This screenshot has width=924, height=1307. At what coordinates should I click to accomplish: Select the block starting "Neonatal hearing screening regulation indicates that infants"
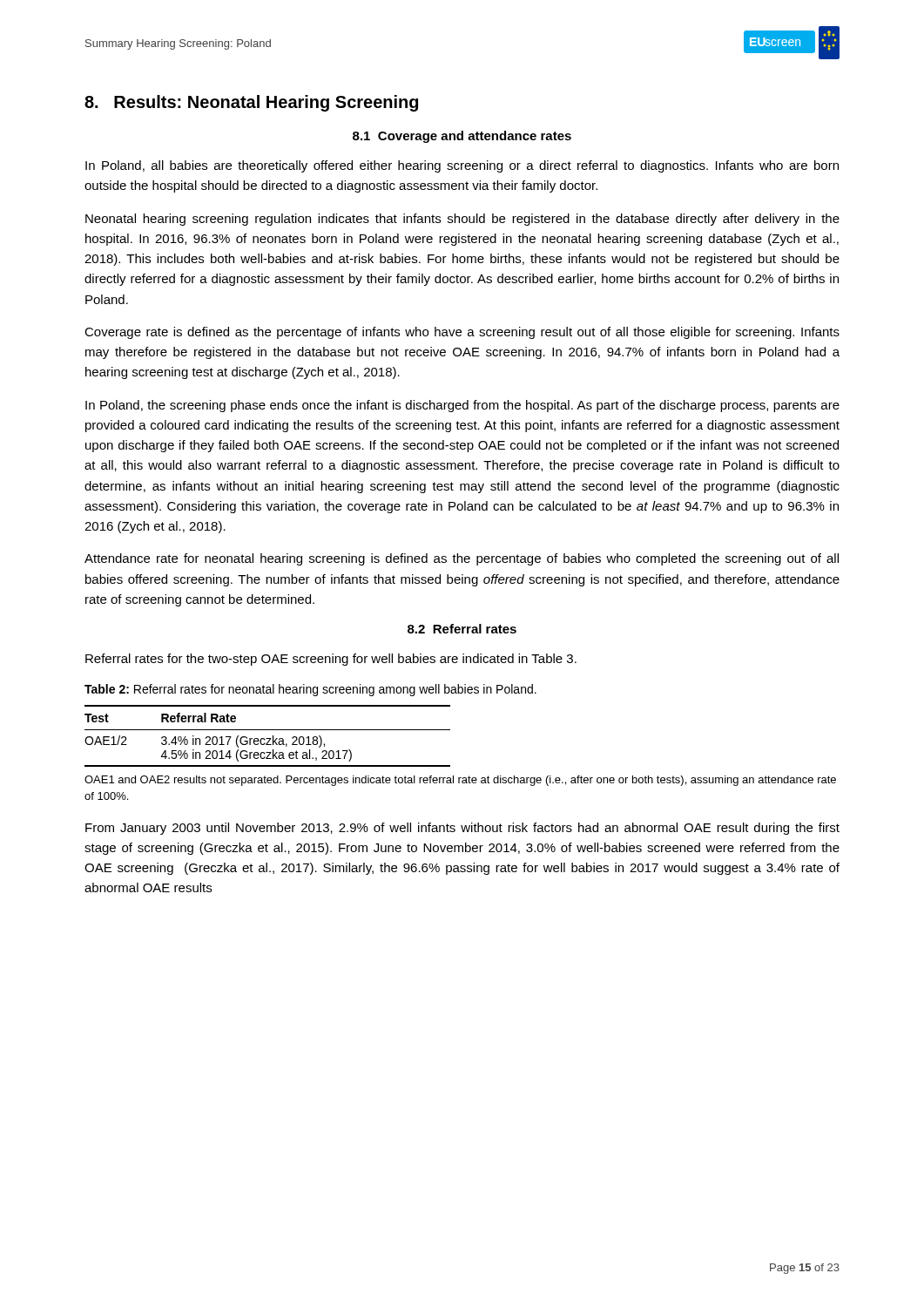[x=462, y=258]
